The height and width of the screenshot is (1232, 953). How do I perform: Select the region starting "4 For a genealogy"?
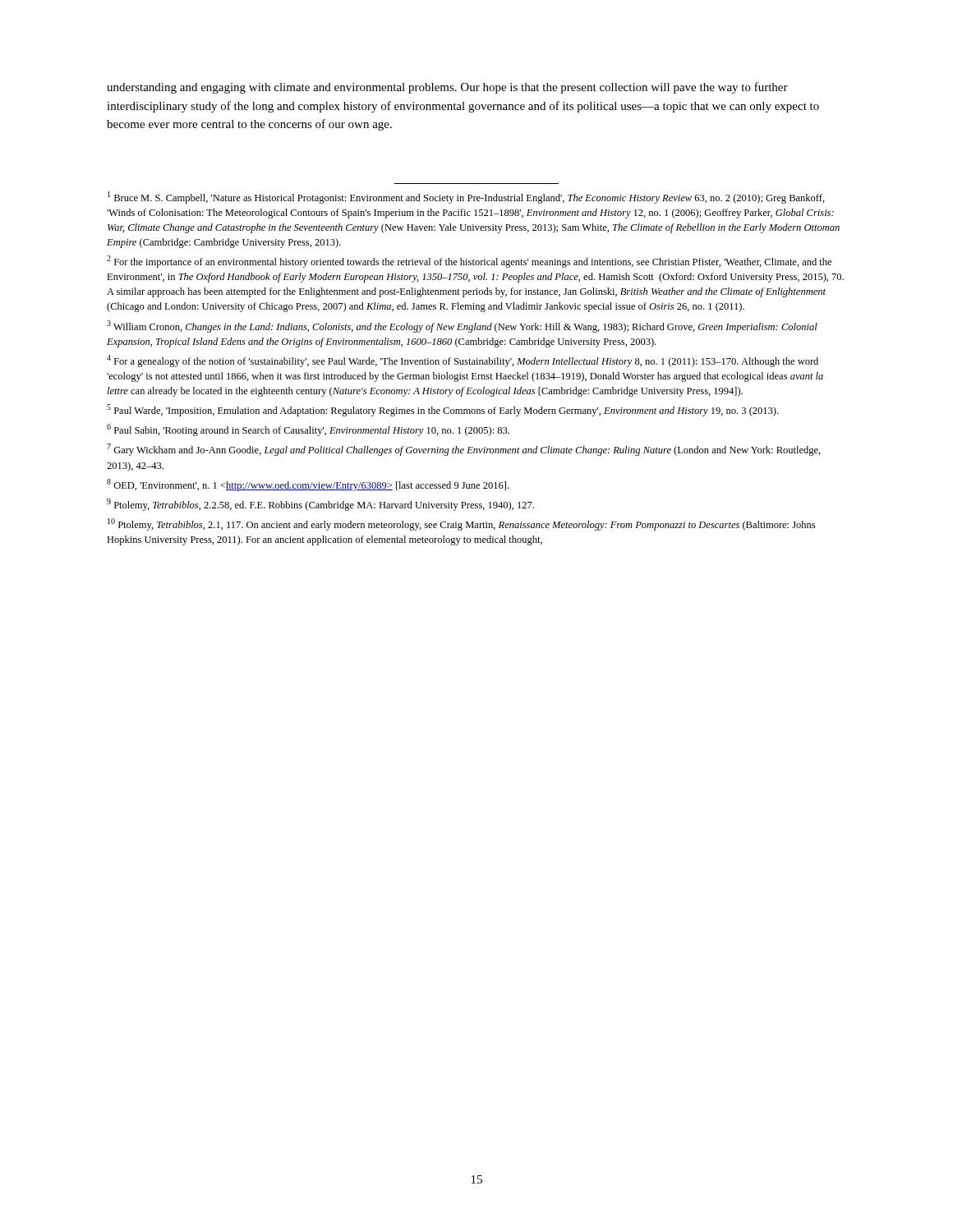click(465, 375)
